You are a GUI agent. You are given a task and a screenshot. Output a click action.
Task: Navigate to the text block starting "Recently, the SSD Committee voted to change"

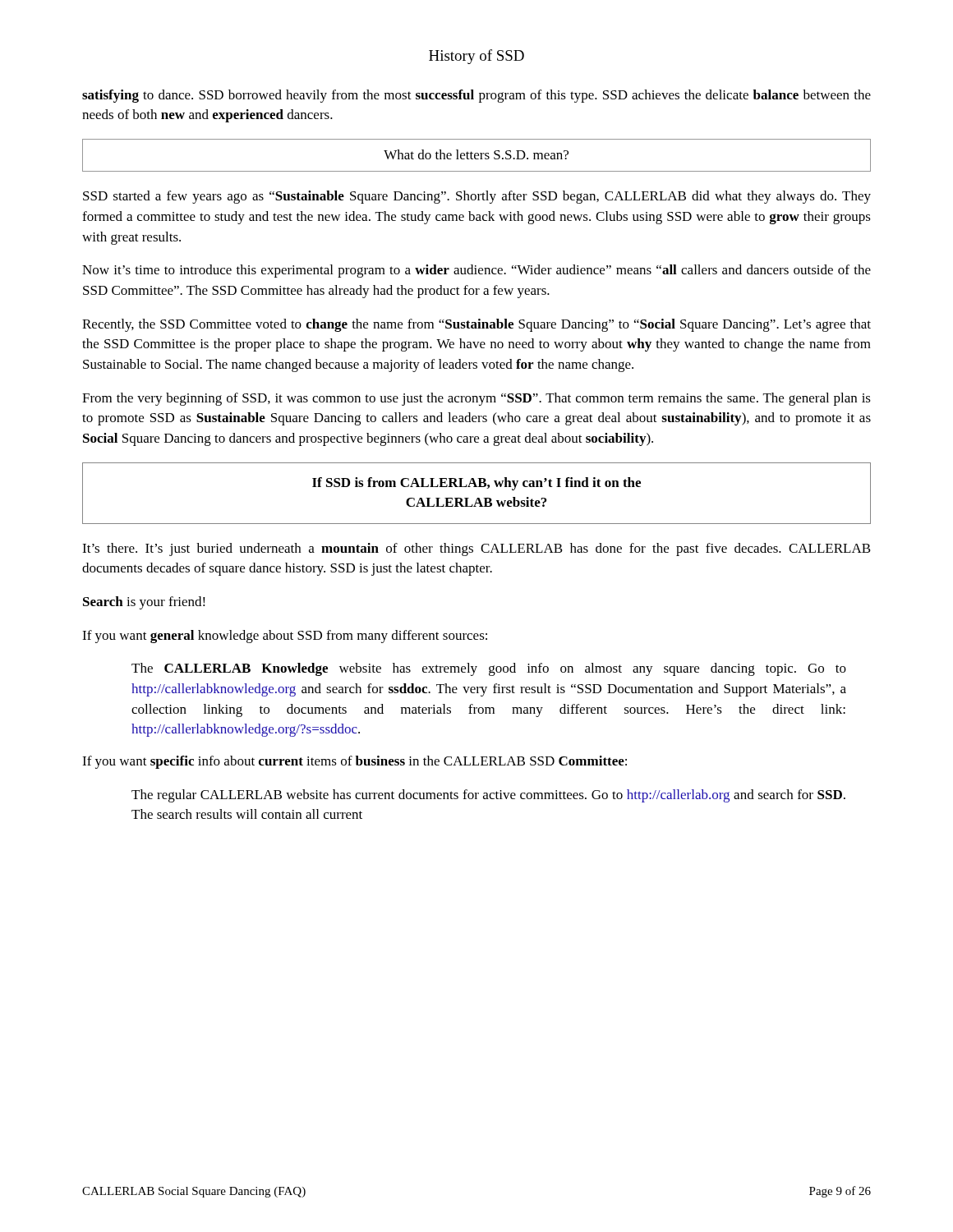[x=476, y=344]
